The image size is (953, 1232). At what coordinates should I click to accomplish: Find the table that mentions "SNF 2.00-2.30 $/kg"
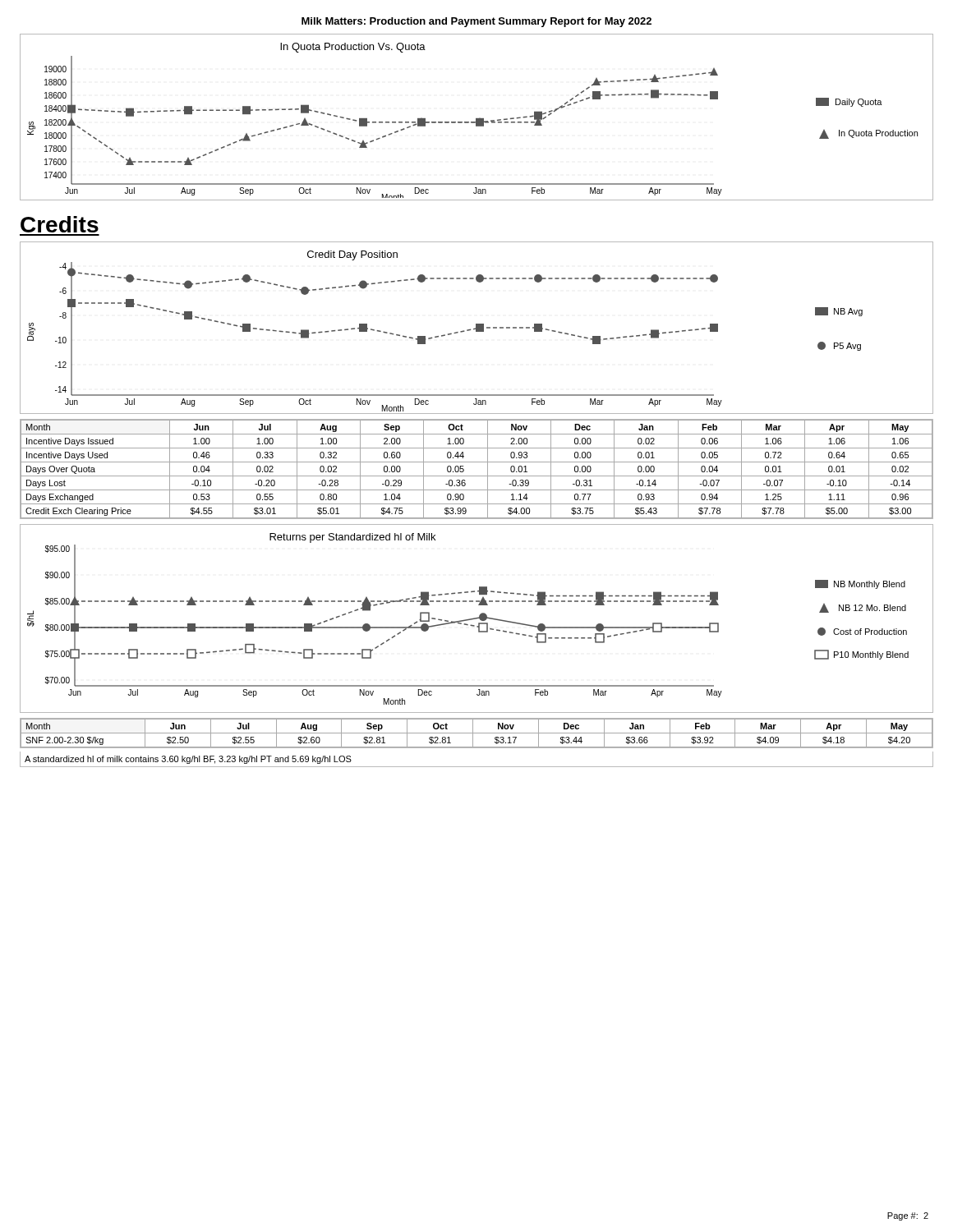point(476,733)
